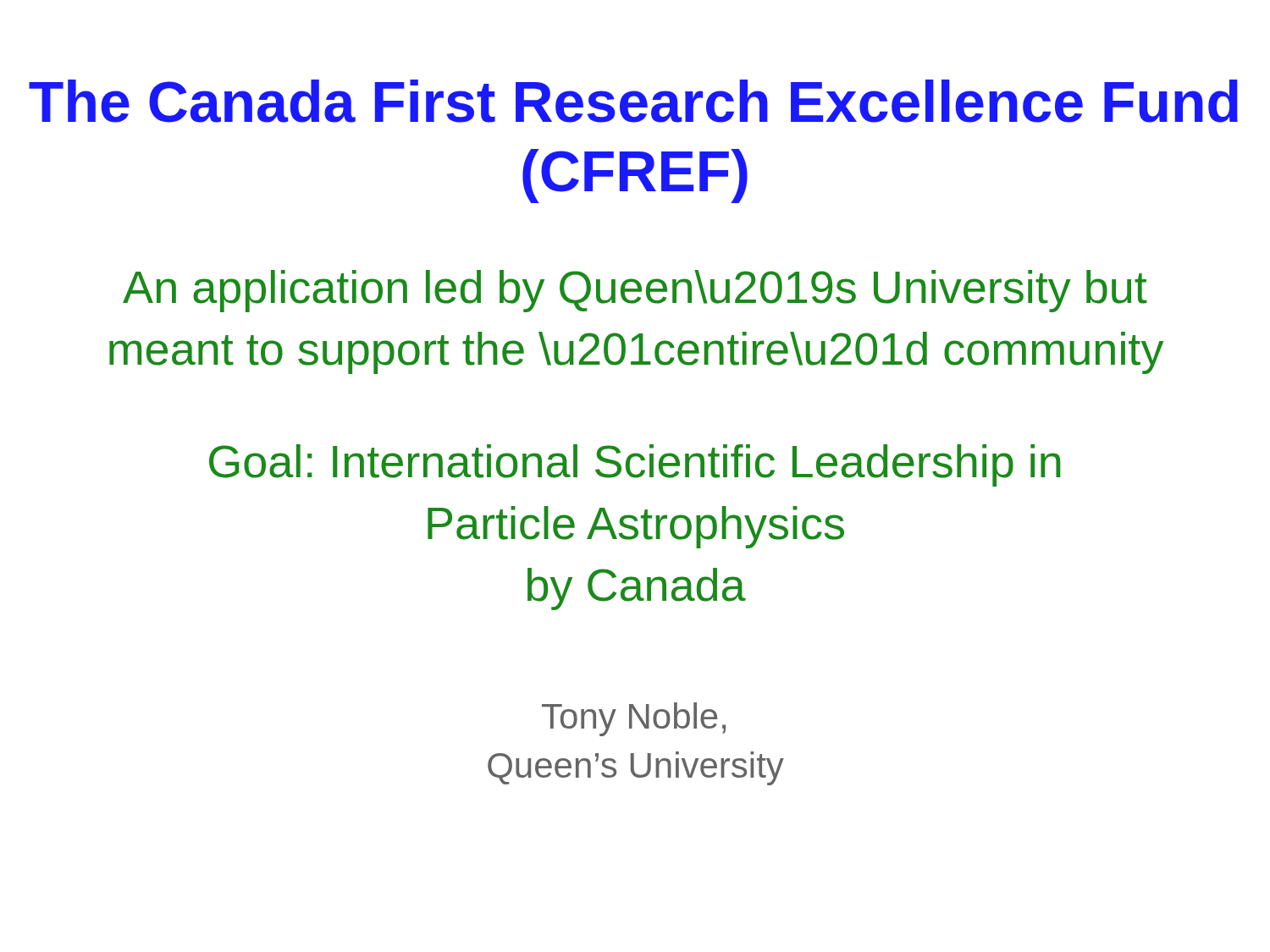Find the region starting "Tony Noble,Queen’s University"

(635, 742)
